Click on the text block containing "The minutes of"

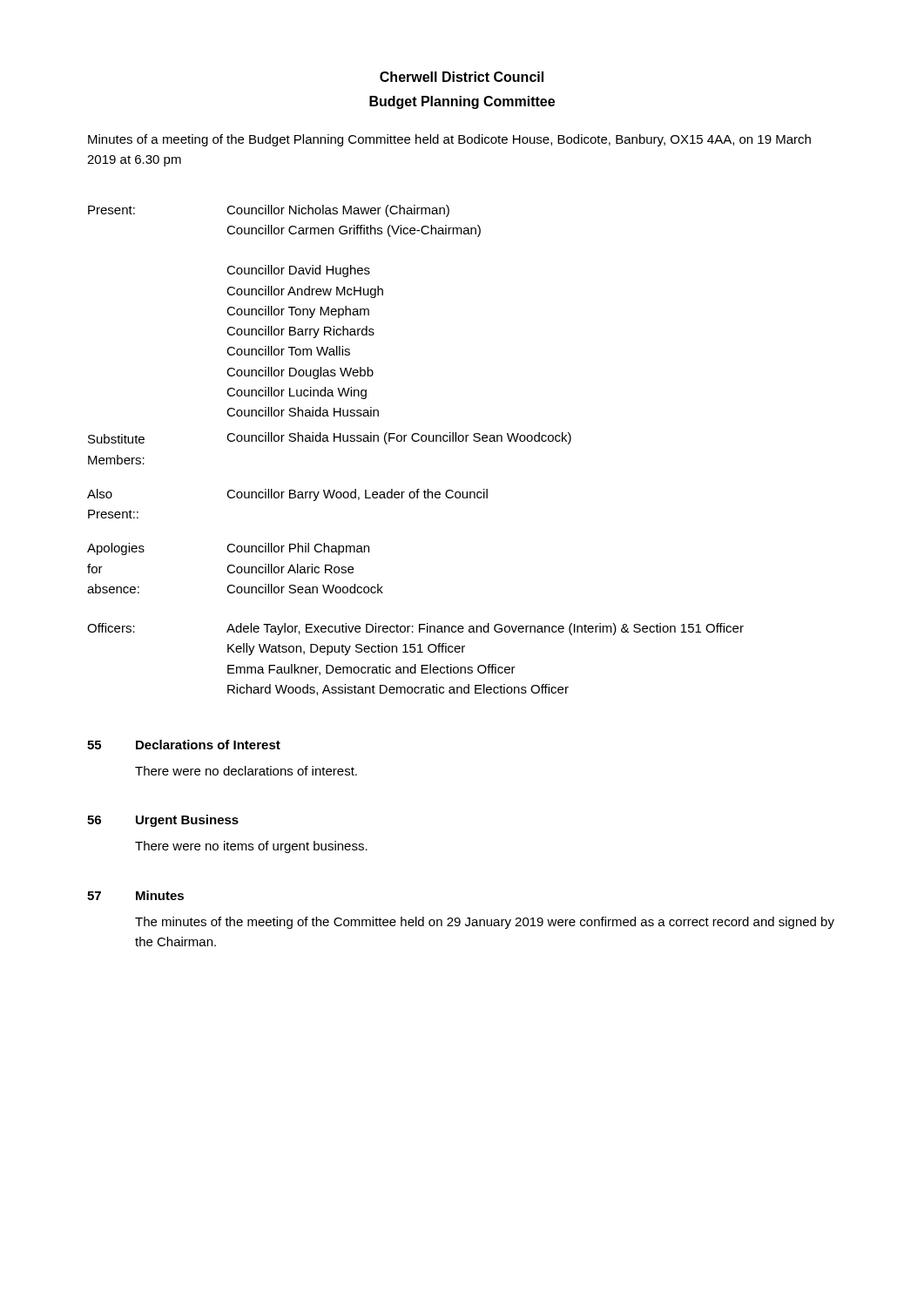[x=485, y=931]
